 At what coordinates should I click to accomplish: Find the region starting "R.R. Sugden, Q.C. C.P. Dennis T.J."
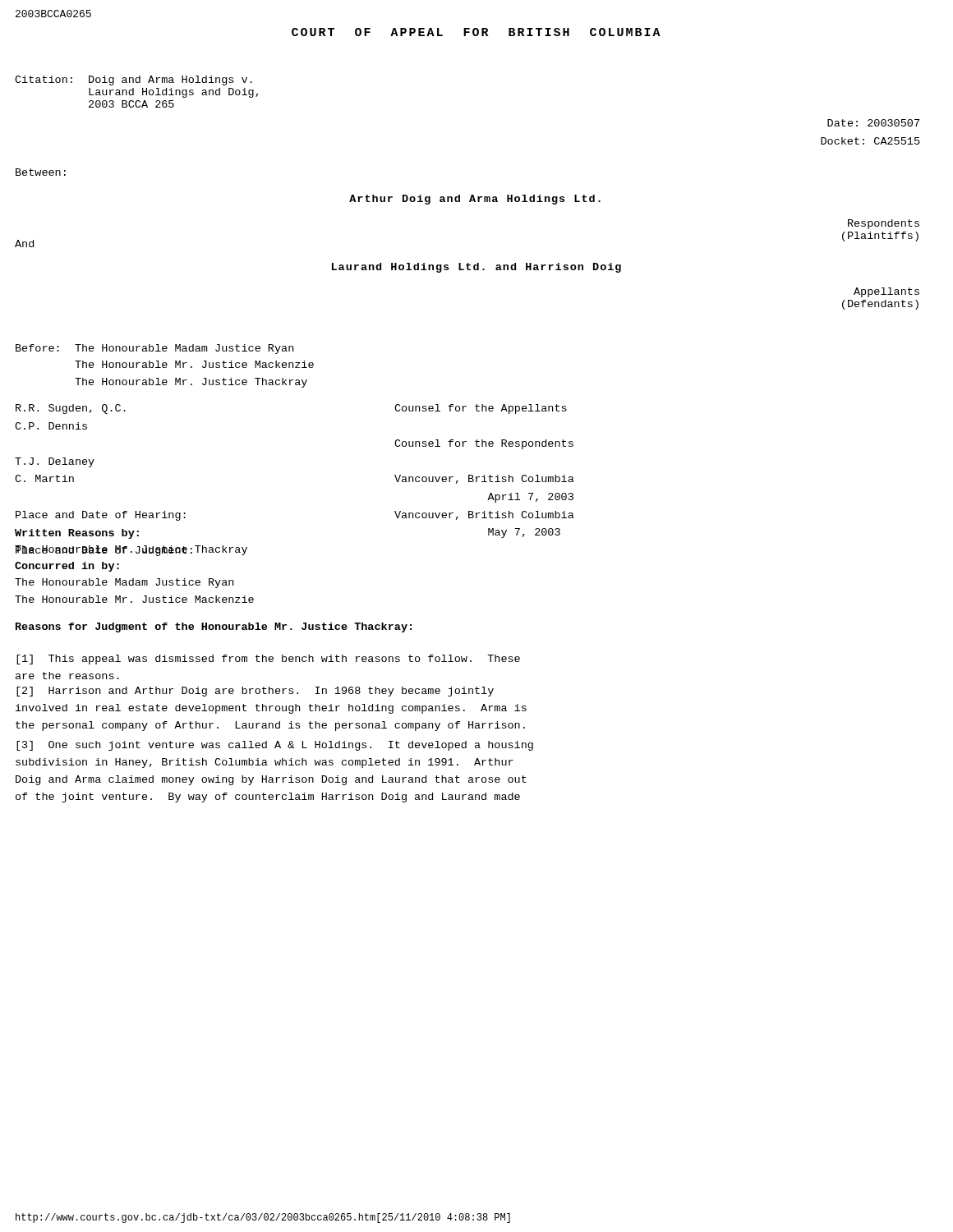[x=71, y=409]
